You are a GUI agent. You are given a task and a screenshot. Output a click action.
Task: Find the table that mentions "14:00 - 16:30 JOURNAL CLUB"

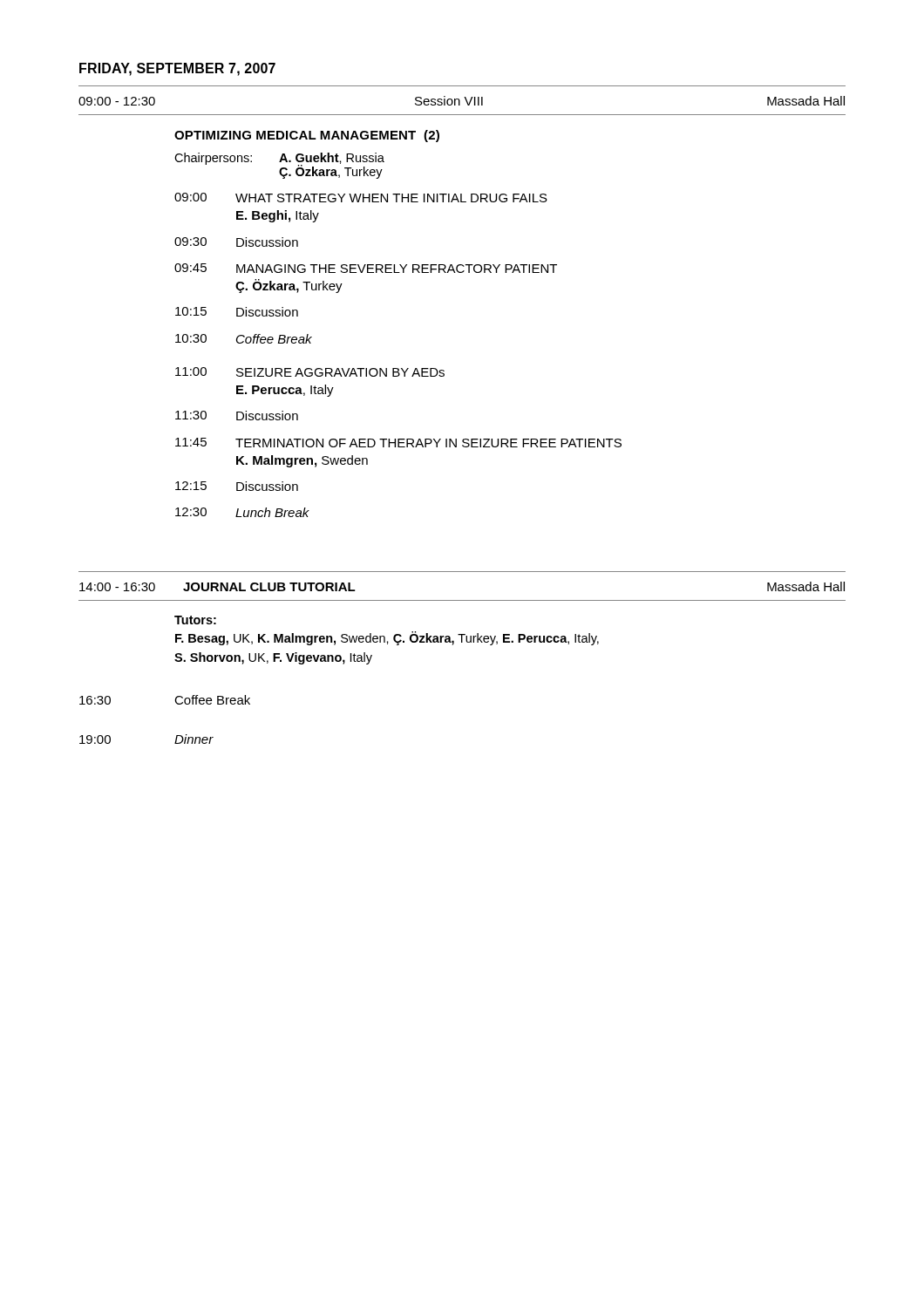(x=462, y=586)
